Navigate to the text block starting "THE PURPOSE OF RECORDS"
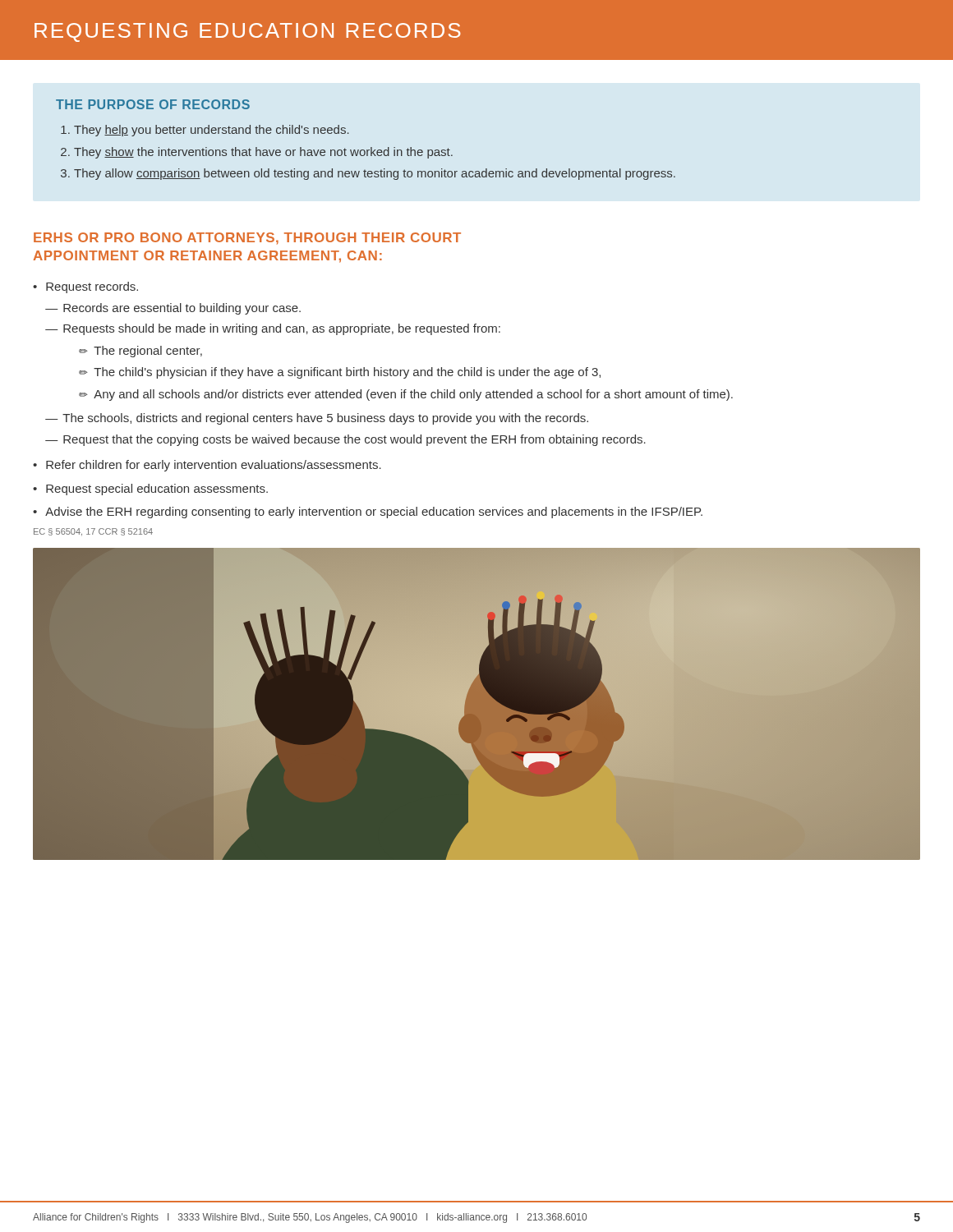Image resolution: width=953 pixels, height=1232 pixels. point(153,105)
